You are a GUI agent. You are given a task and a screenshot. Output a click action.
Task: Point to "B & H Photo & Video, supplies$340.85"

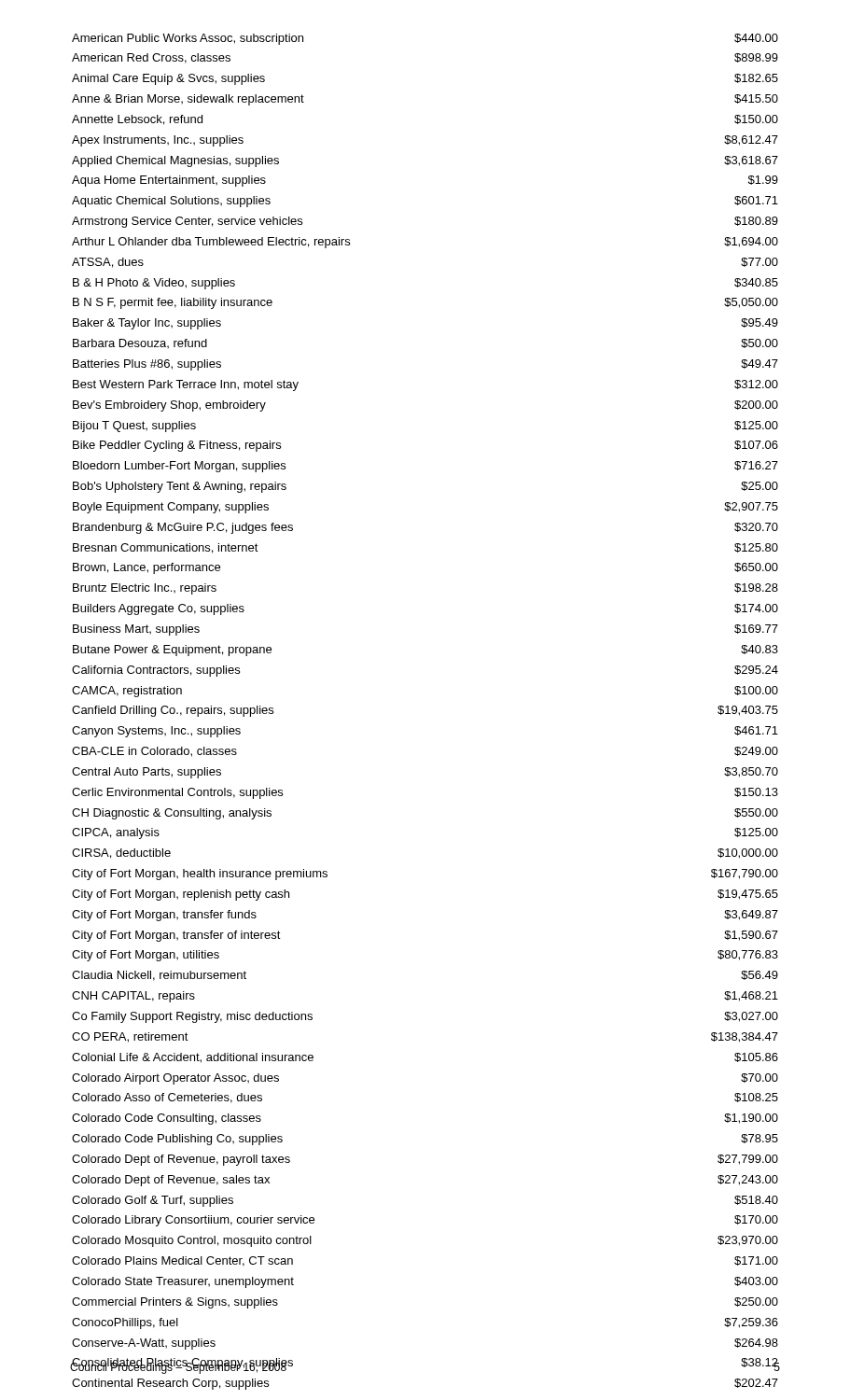coord(158,283)
